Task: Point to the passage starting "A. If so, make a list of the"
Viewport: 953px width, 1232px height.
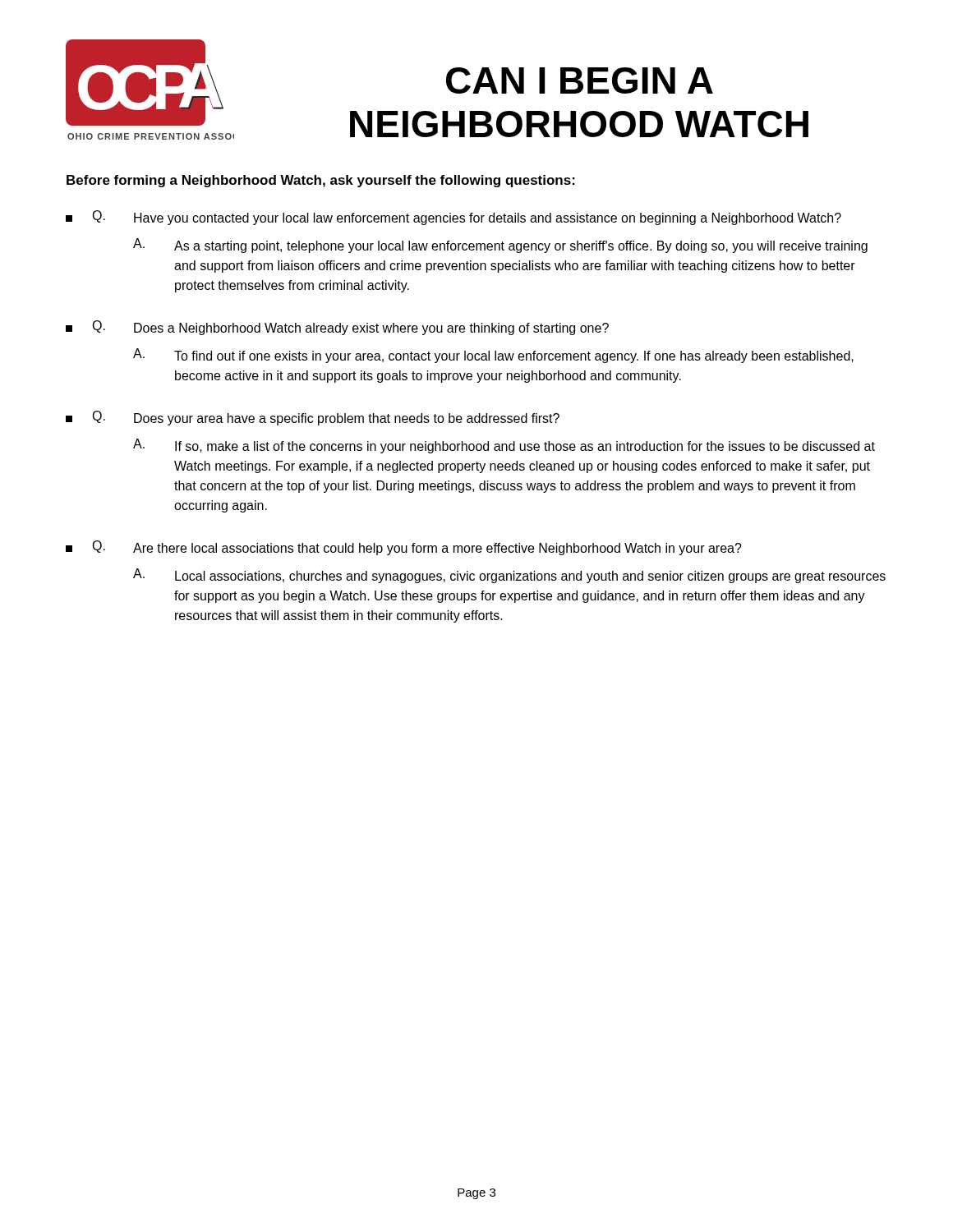Action: 510,476
